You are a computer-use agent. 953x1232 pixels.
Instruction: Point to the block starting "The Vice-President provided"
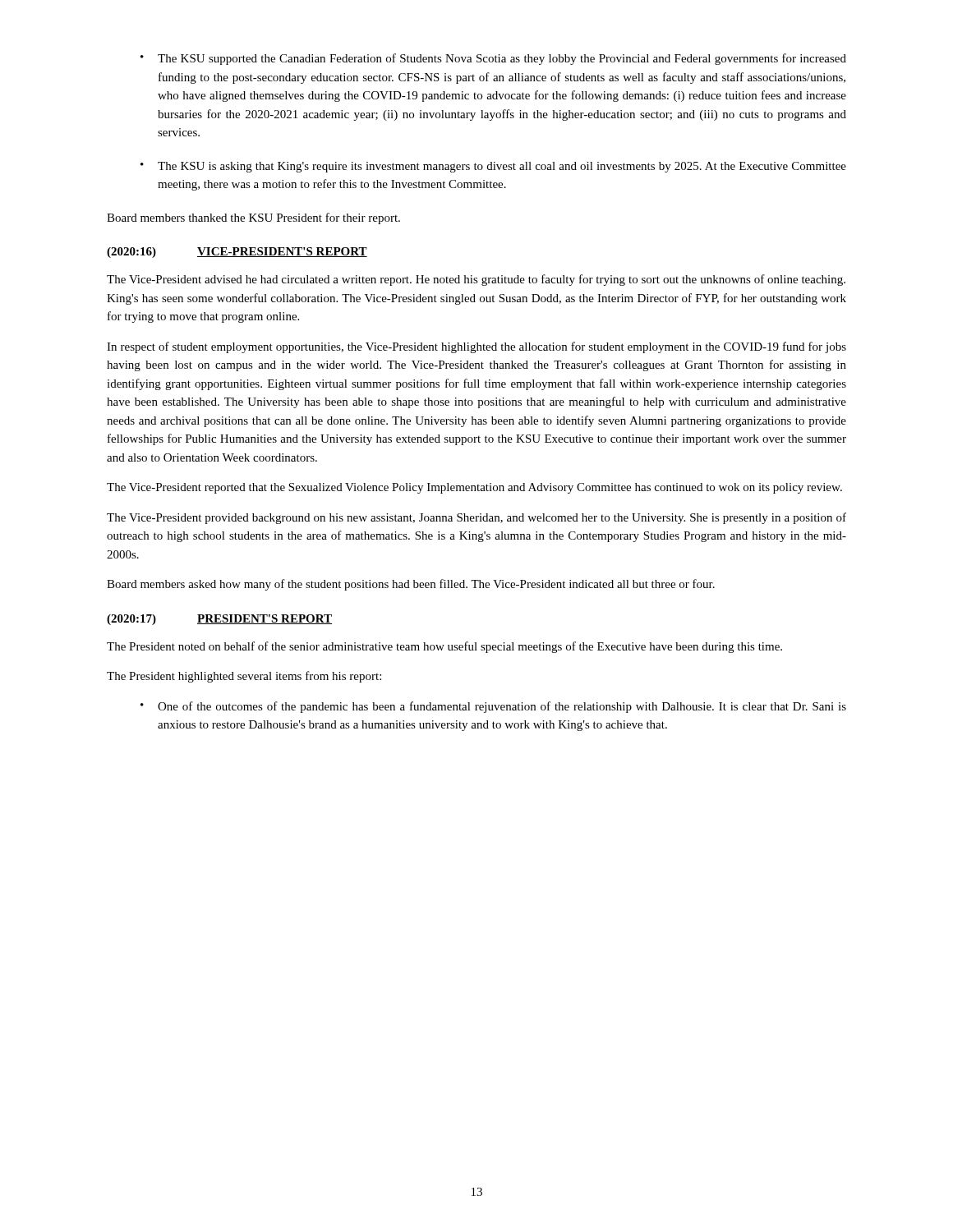click(476, 535)
